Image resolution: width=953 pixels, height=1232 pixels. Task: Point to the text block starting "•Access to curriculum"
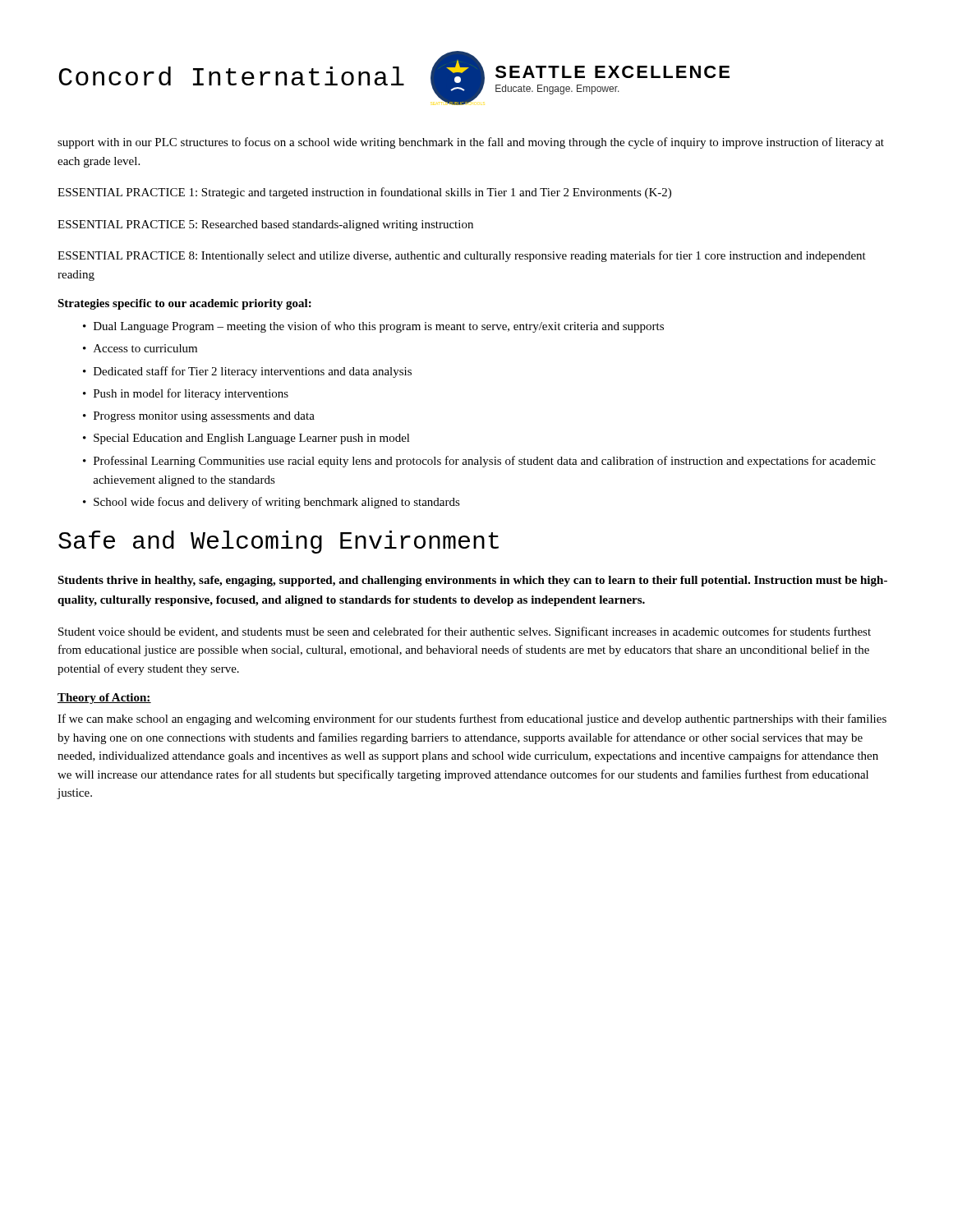click(140, 349)
